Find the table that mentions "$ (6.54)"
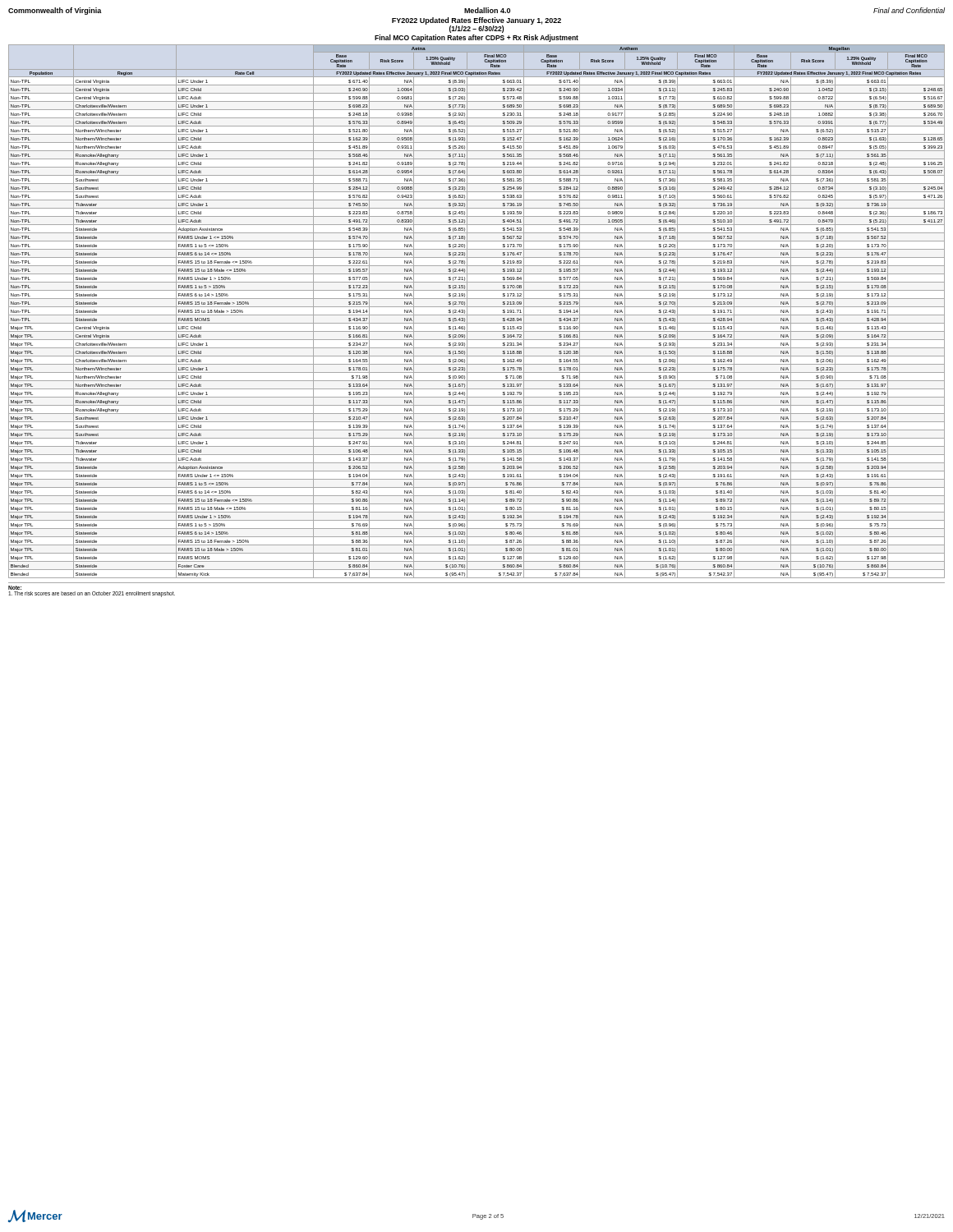953x1232 pixels. tap(476, 311)
